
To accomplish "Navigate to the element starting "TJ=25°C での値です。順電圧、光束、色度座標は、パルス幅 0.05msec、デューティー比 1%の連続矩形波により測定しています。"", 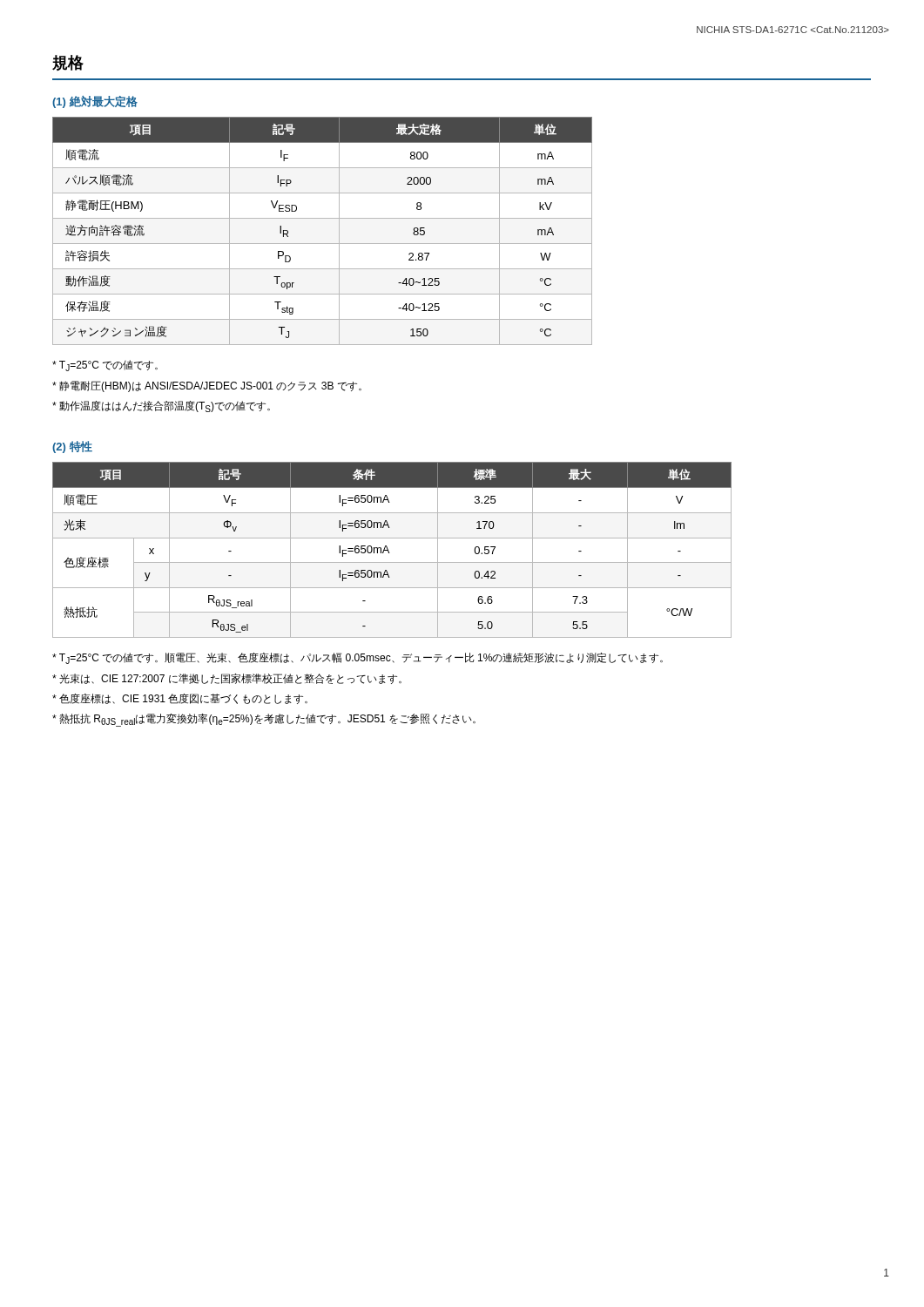I will pyautogui.click(x=357, y=658).
